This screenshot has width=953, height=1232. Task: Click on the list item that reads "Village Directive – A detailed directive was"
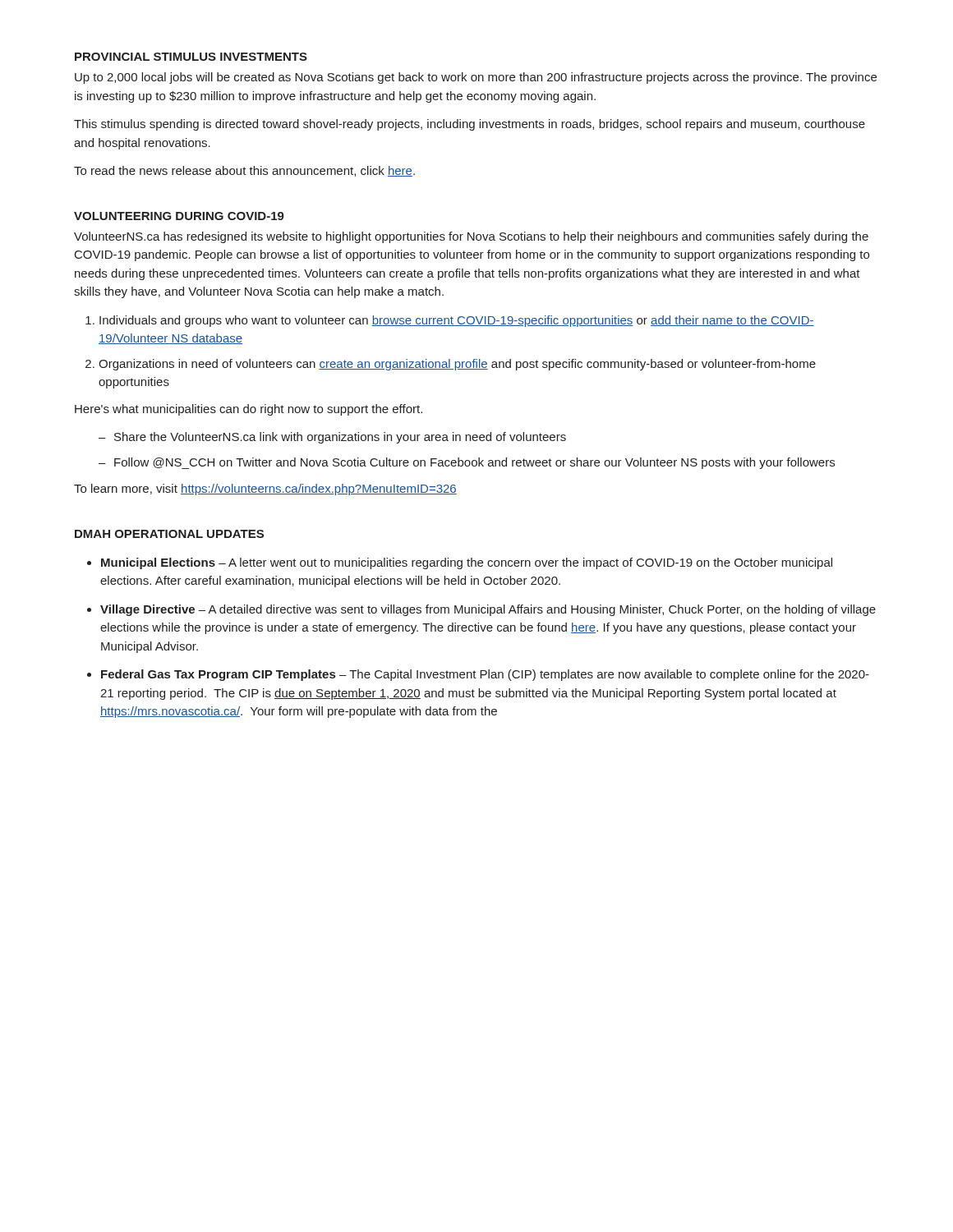coord(488,627)
